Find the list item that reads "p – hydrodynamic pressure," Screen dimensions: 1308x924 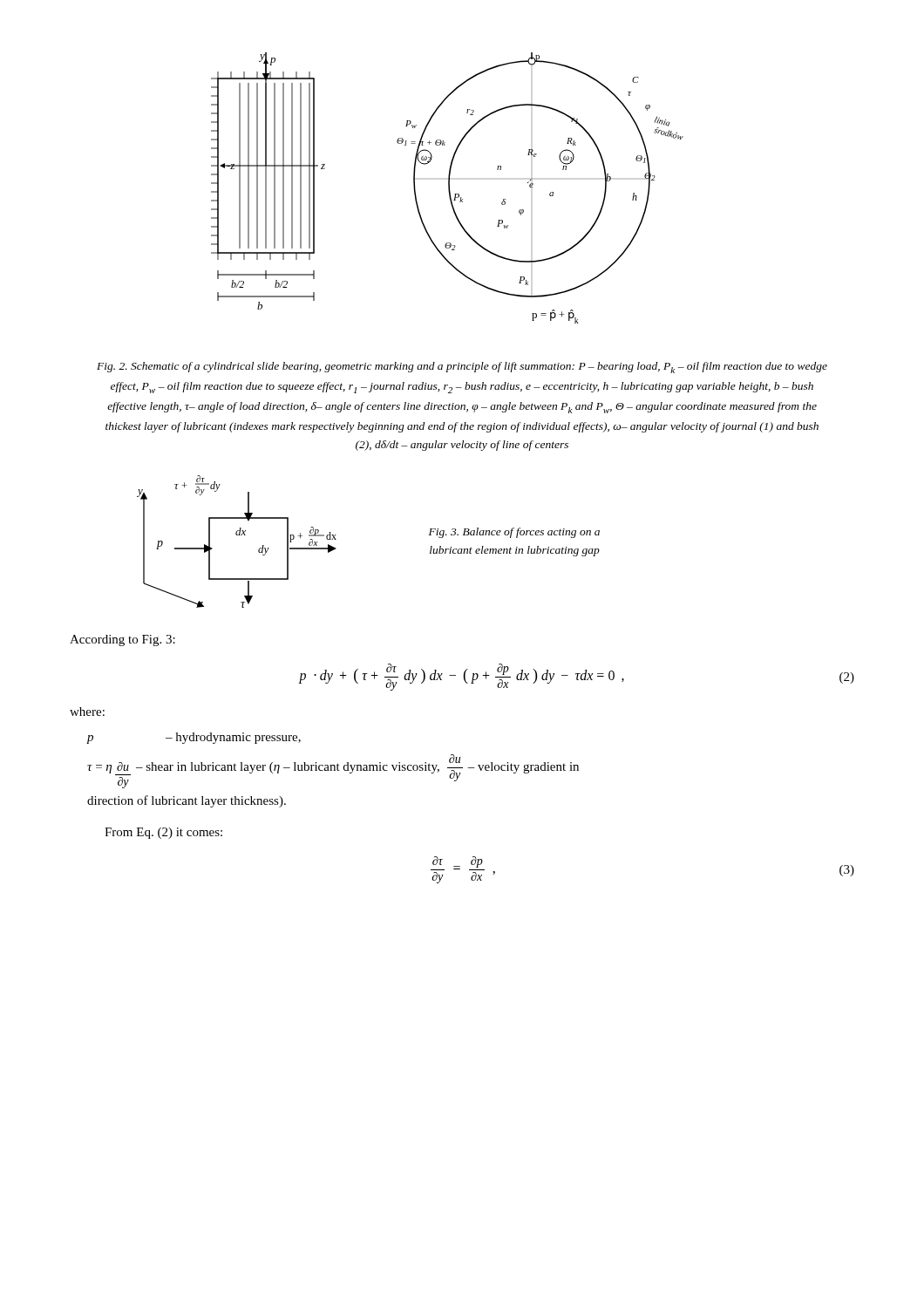pos(194,737)
